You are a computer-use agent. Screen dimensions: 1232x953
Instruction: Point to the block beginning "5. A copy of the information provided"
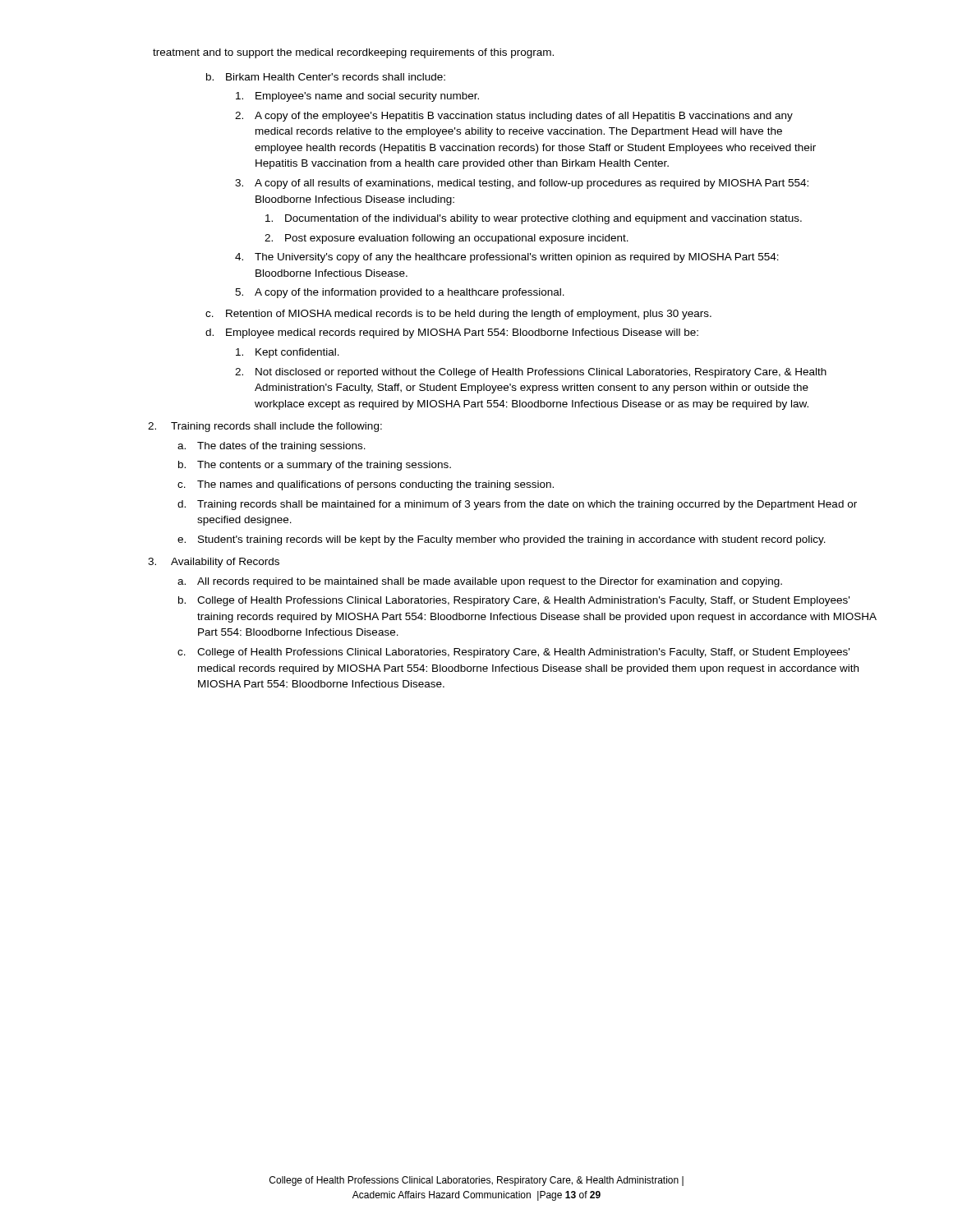point(400,292)
